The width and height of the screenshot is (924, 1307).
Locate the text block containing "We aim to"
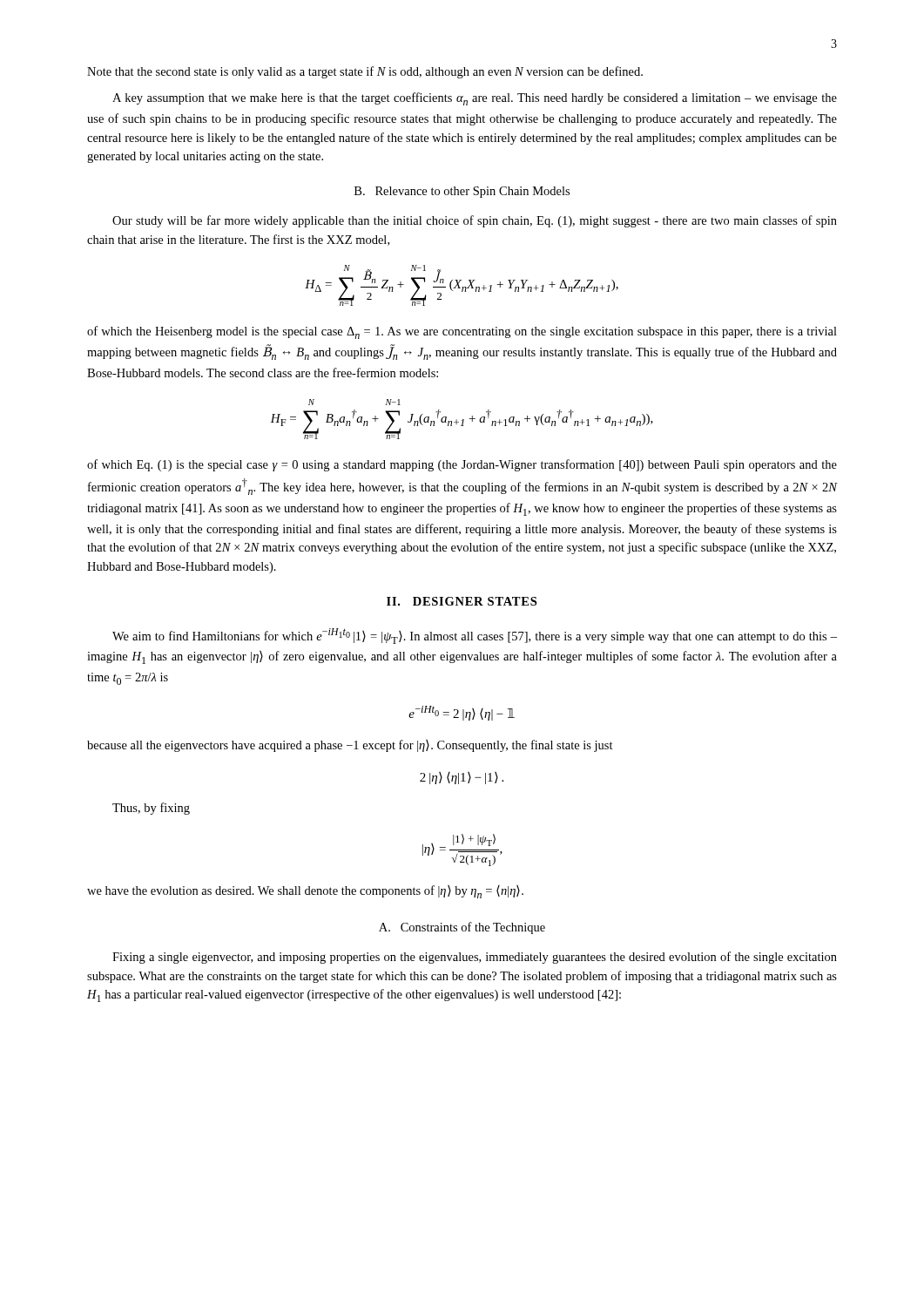(462, 657)
